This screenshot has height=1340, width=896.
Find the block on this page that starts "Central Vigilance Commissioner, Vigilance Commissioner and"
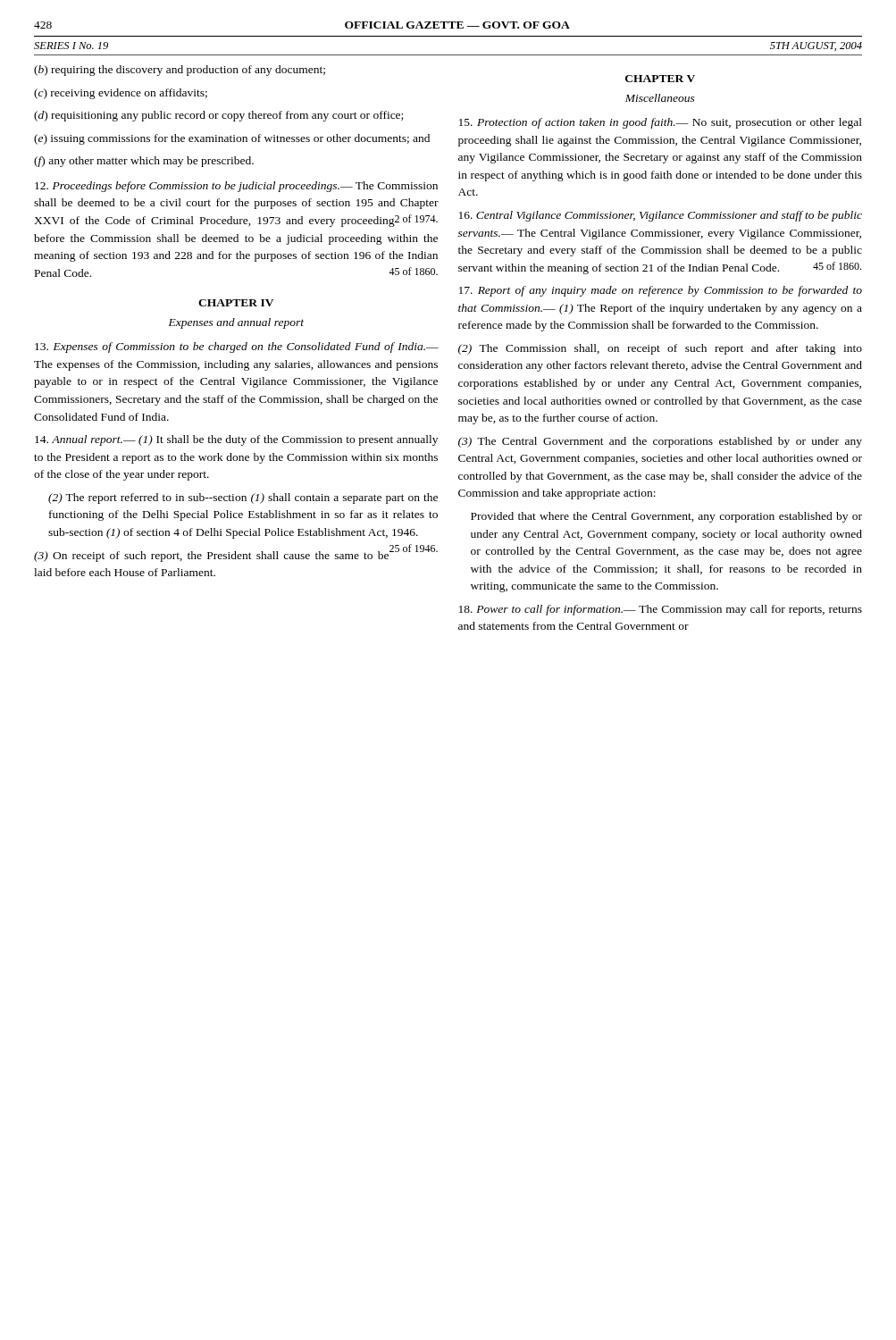[660, 241]
